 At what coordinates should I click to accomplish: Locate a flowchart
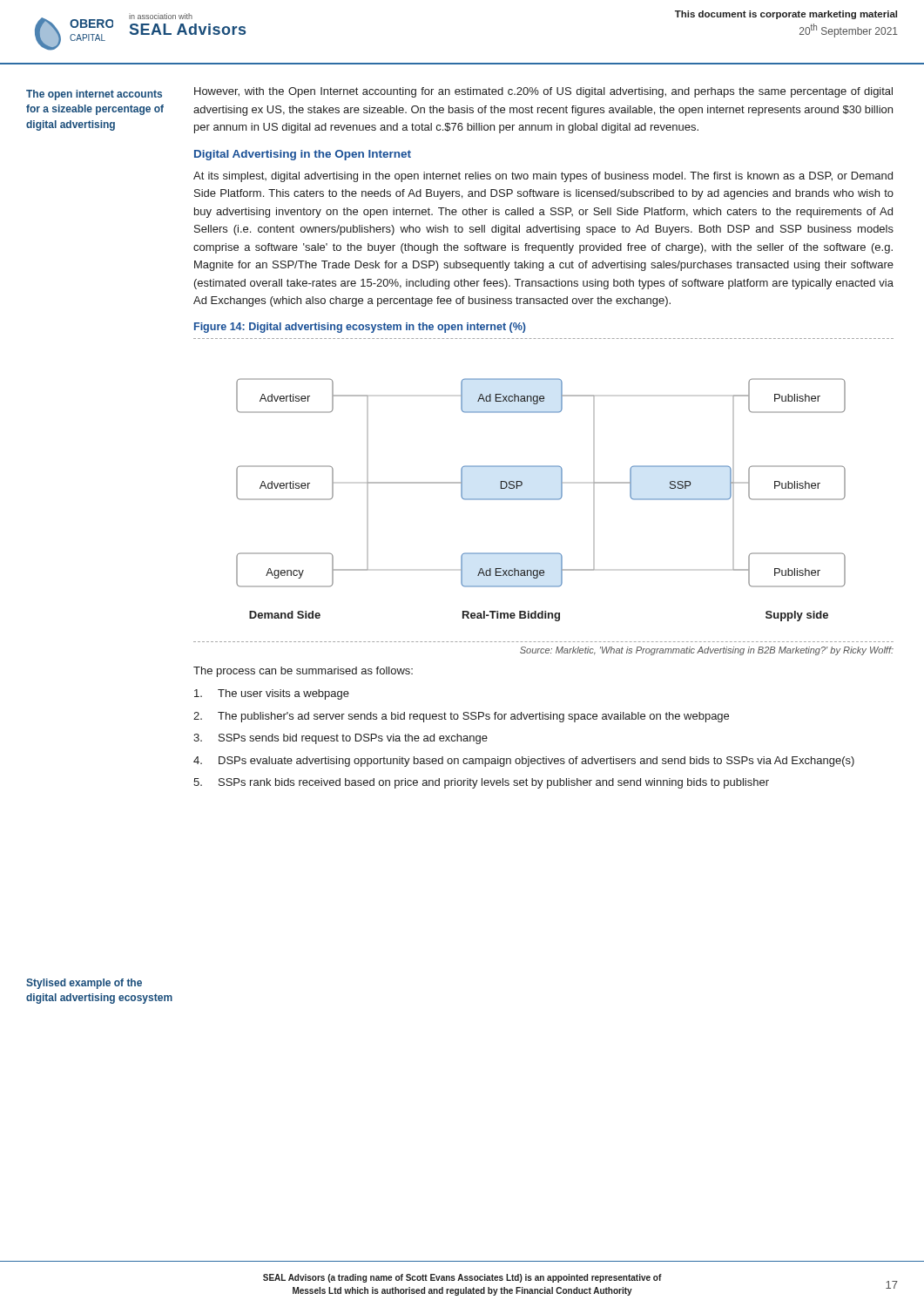pyautogui.click(x=543, y=490)
